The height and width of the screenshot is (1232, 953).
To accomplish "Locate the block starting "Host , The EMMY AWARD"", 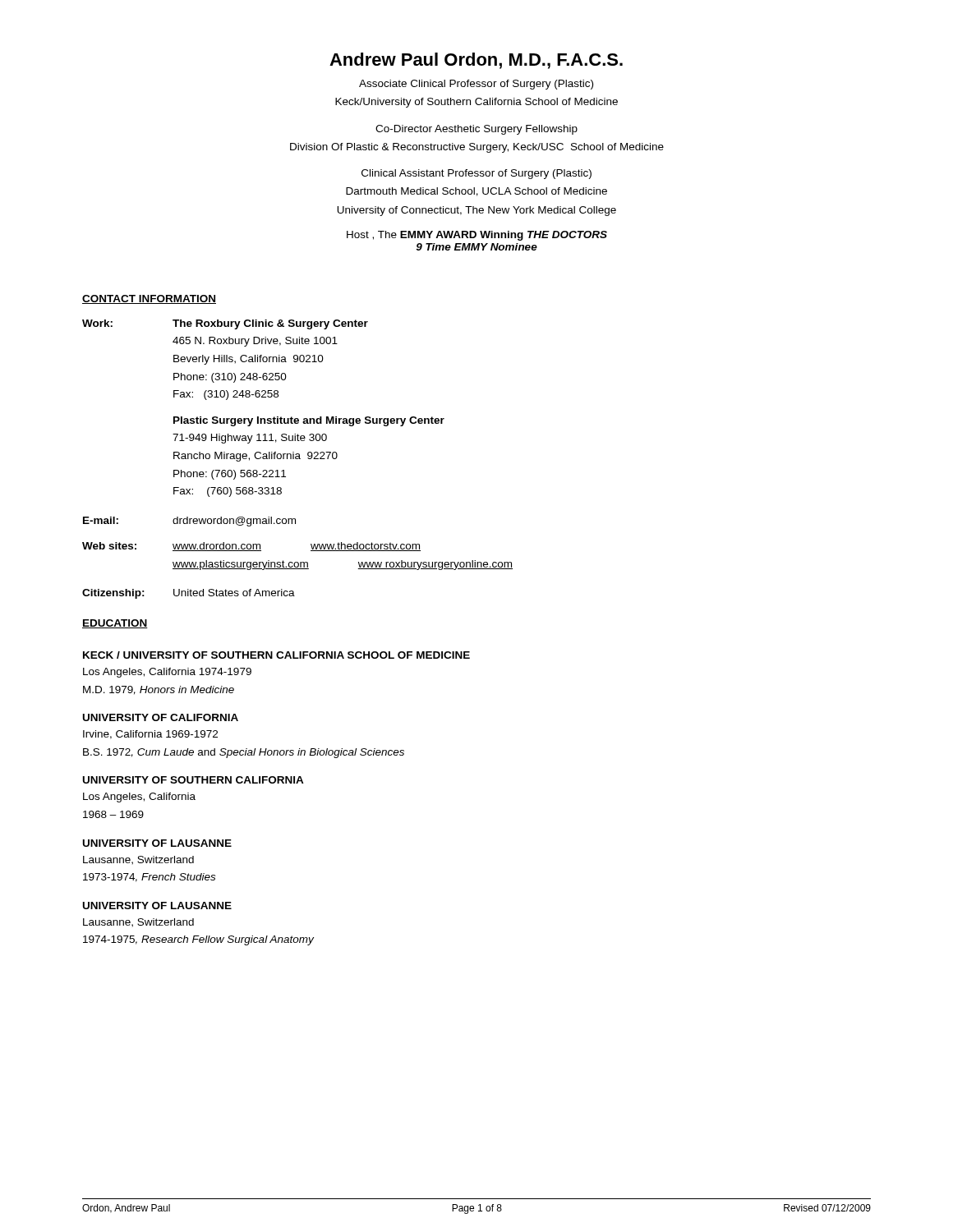I will [476, 240].
